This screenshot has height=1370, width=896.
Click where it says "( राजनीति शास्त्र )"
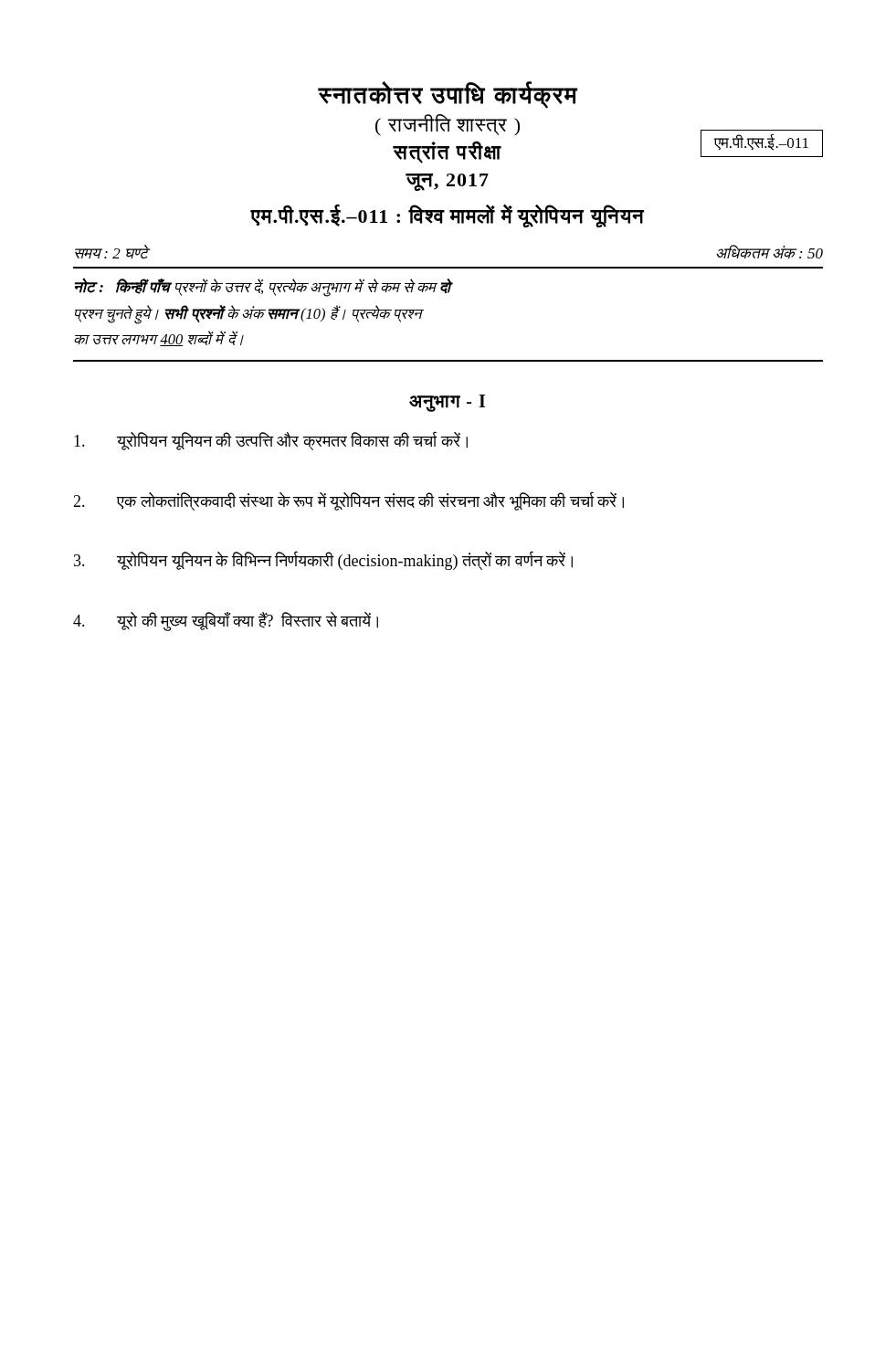448,125
